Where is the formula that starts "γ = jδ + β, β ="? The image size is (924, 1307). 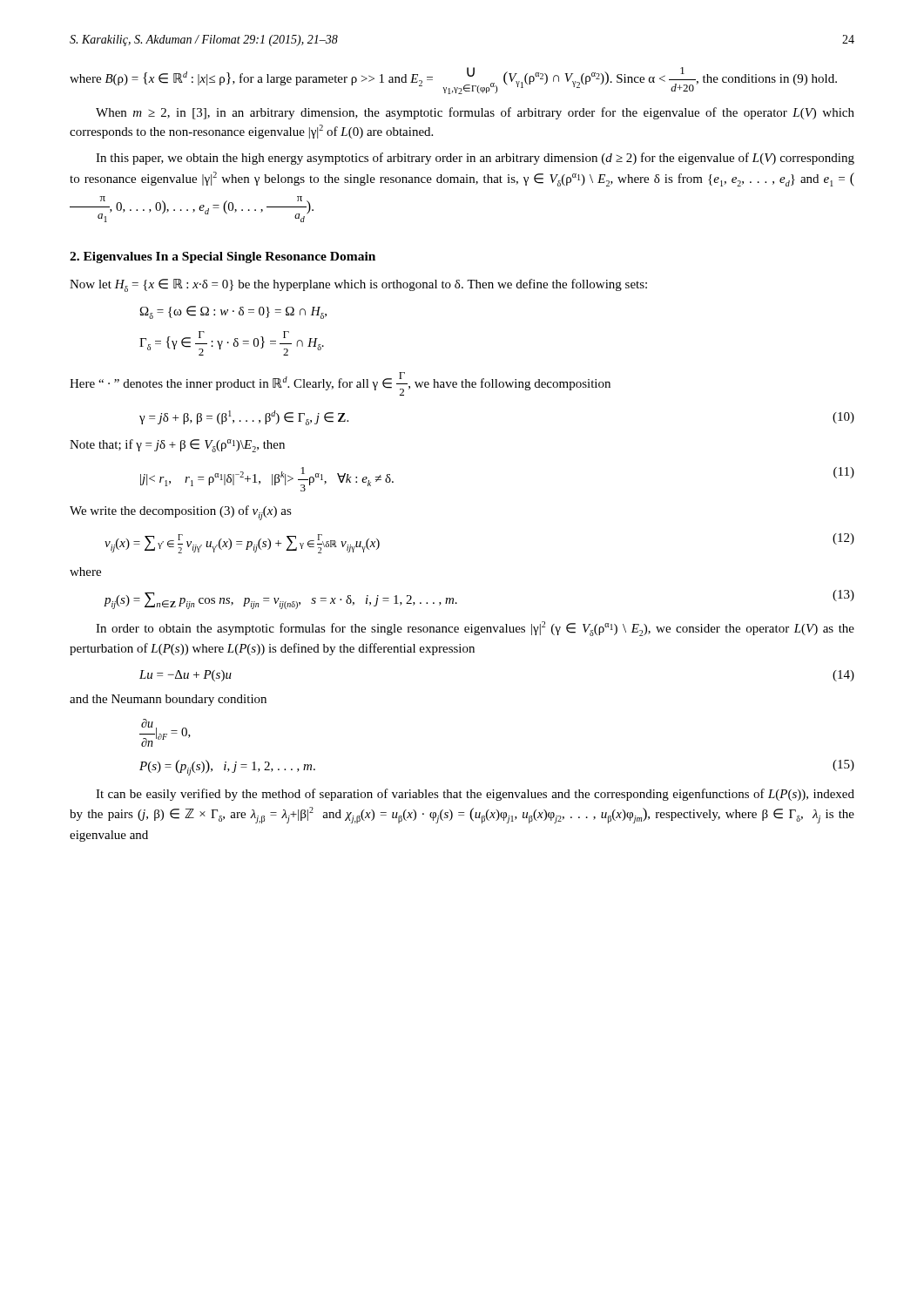click(x=186, y=417)
